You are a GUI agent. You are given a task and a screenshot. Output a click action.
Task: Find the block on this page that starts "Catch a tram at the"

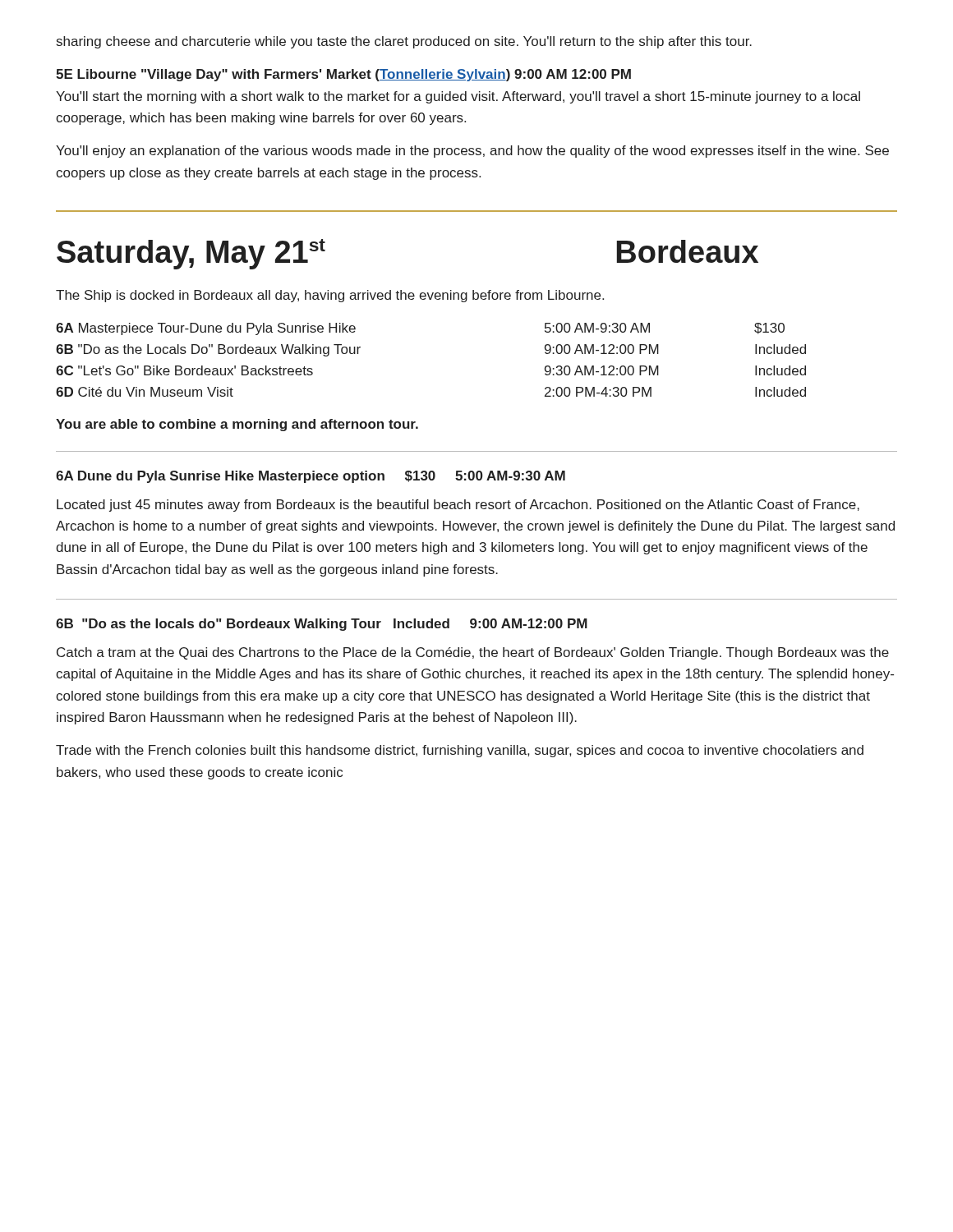(x=475, y=685)
